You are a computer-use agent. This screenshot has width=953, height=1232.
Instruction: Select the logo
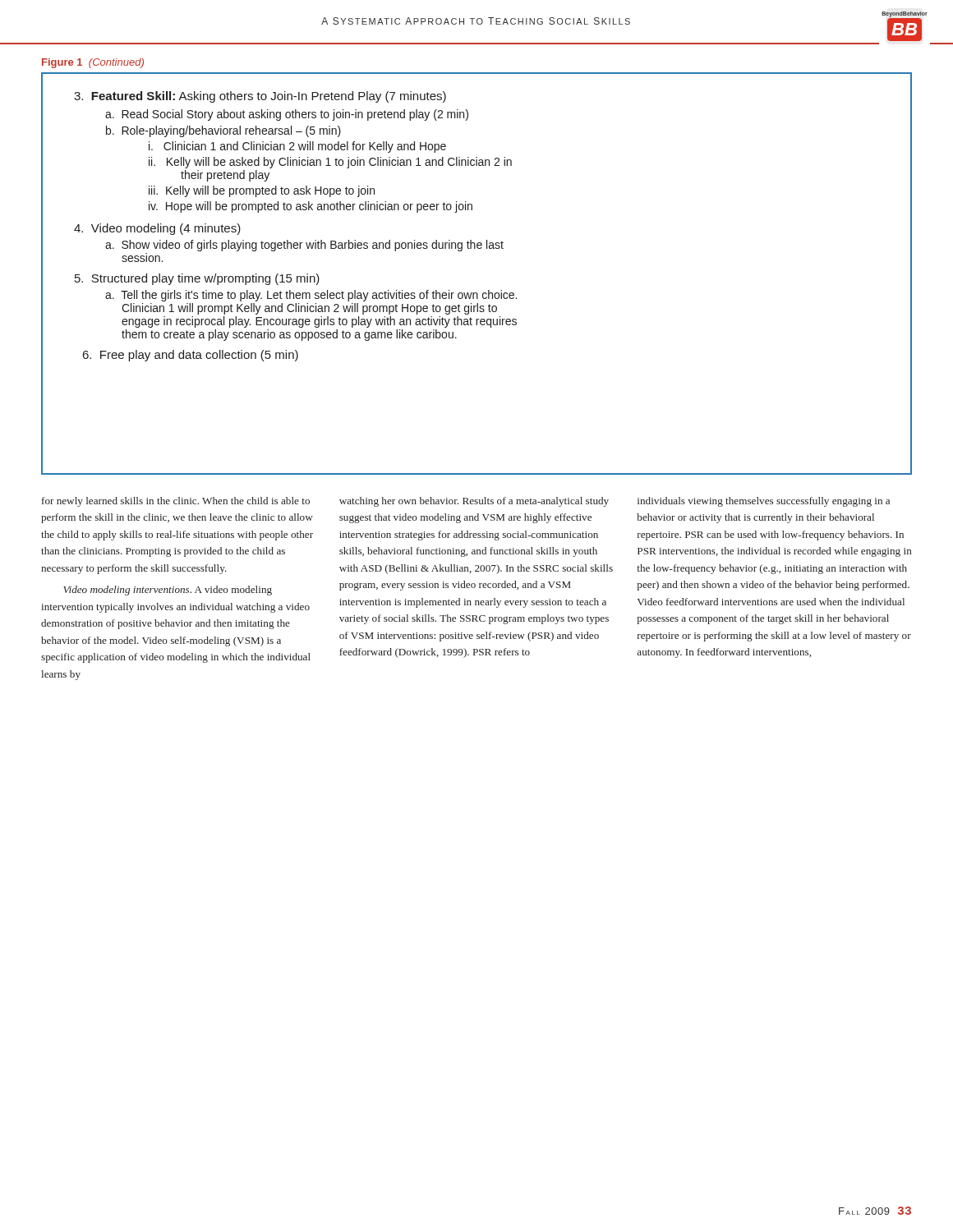pos(905,26)
